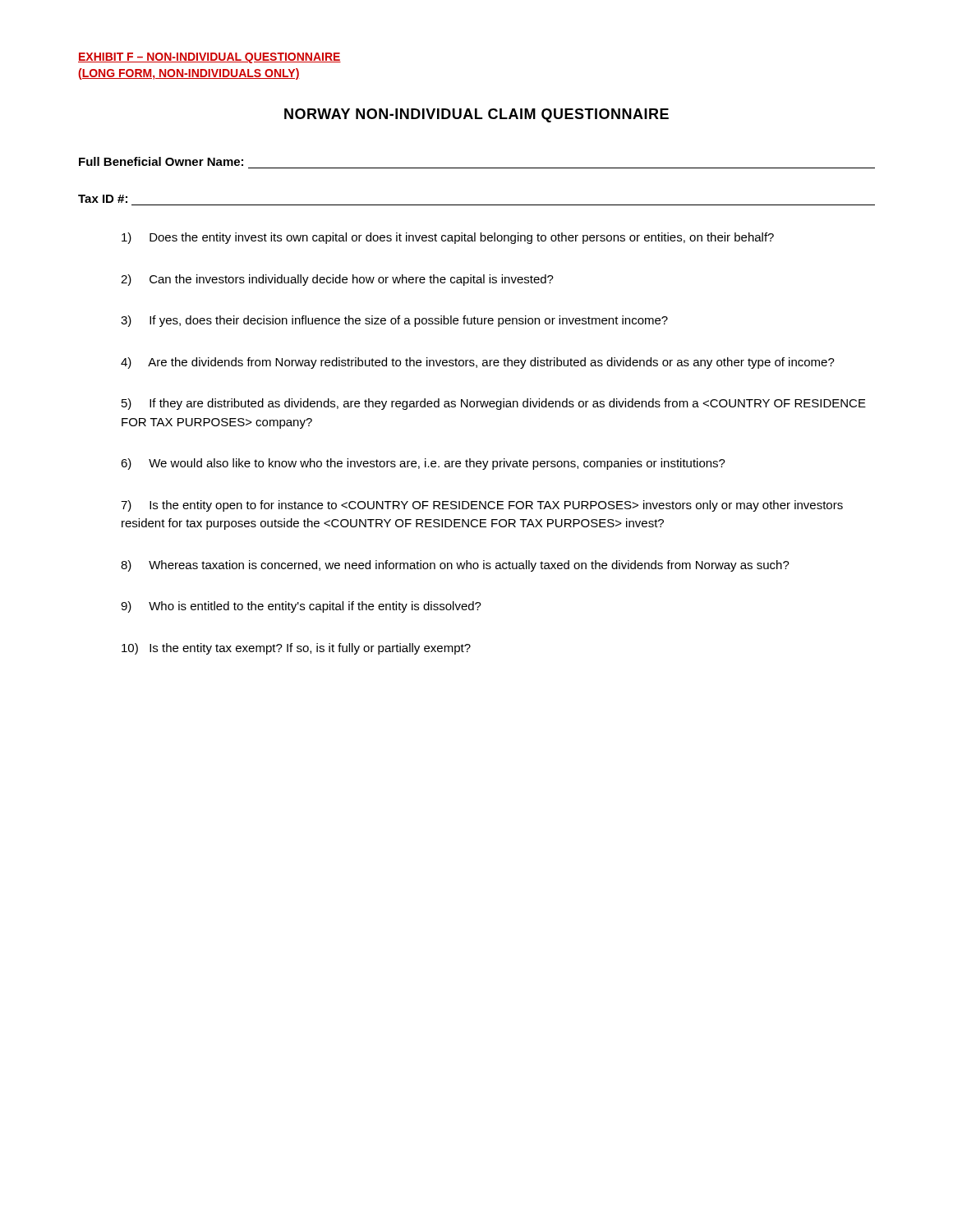The image size is (953, 1232).
Task: Locate the text starting "8) Whereas taxation is"
Action: [x=455, y=565]
